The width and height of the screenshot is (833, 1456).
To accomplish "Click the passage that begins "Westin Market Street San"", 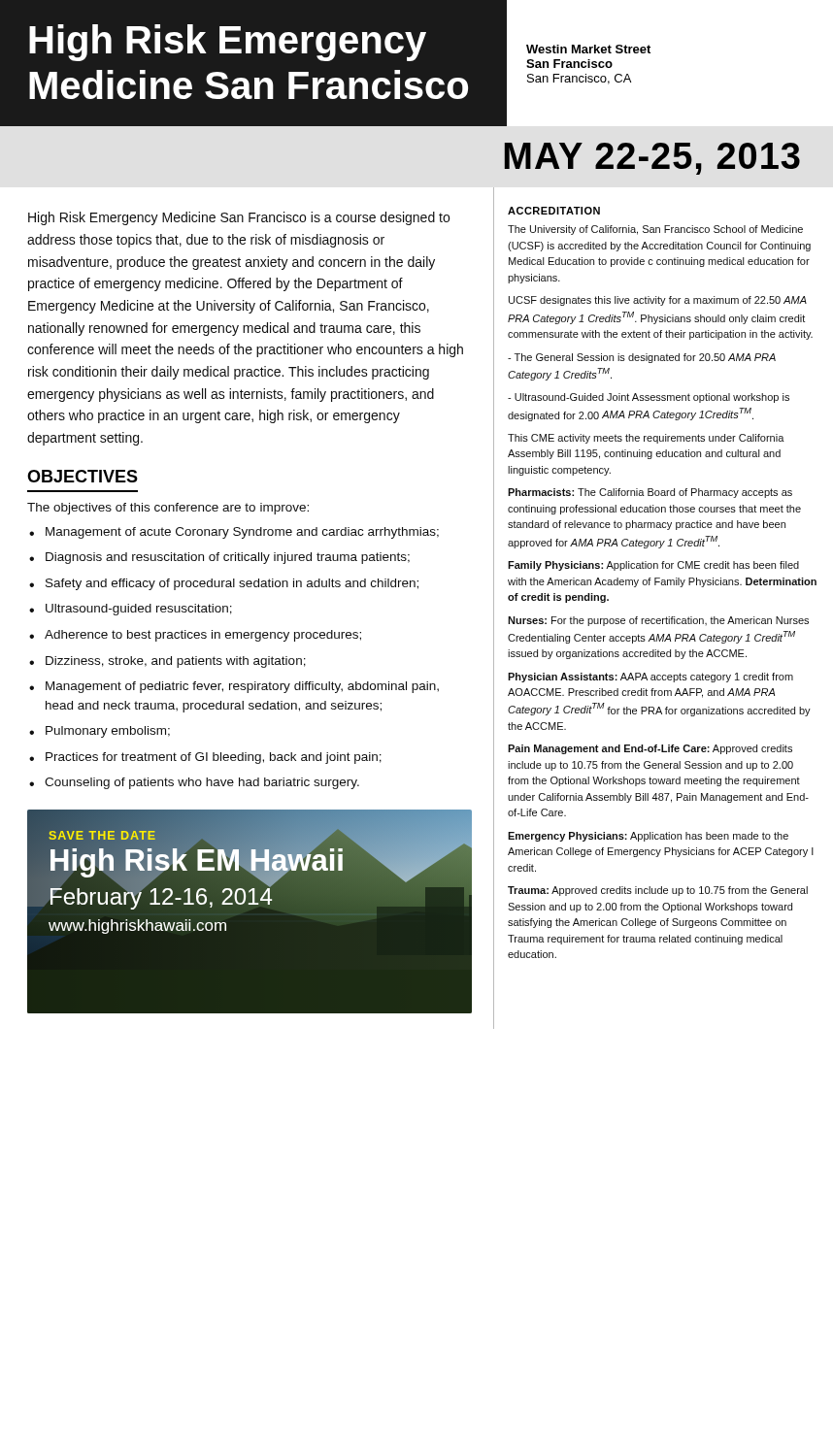I will click(x=588, y=49).
